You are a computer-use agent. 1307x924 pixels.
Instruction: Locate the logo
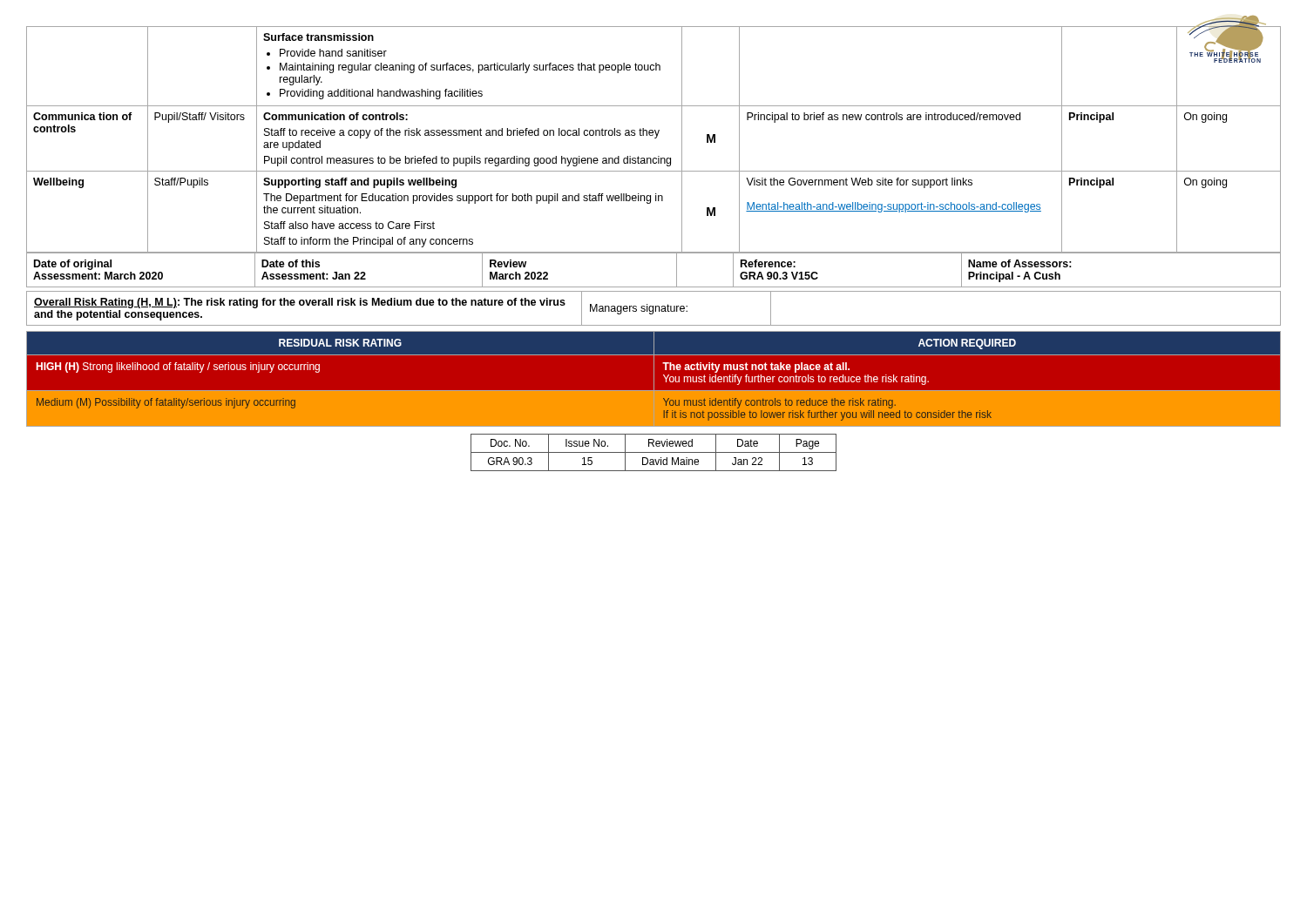point(1211,37)
